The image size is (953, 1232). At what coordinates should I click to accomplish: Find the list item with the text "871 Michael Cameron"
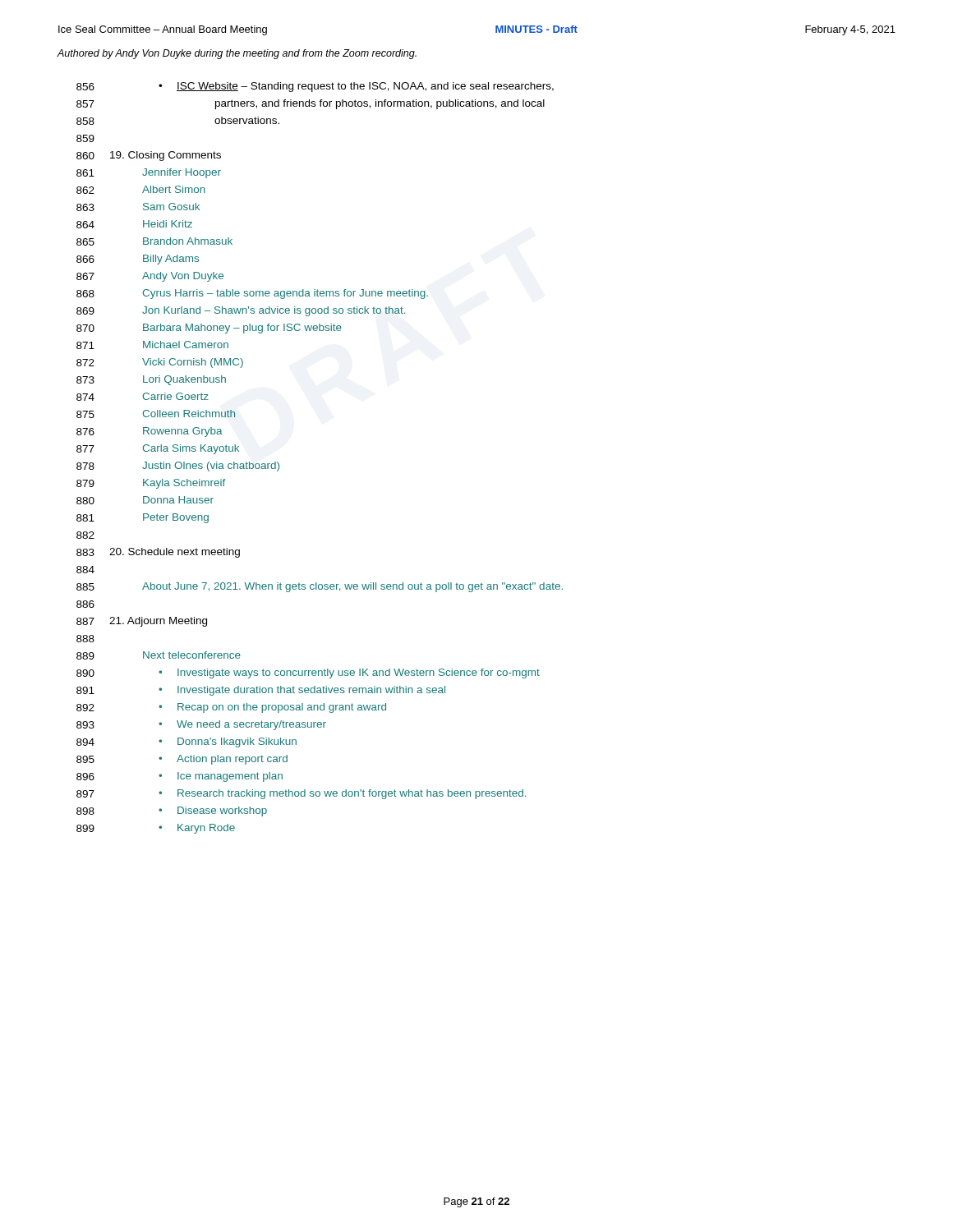click(x=152, y=345)
